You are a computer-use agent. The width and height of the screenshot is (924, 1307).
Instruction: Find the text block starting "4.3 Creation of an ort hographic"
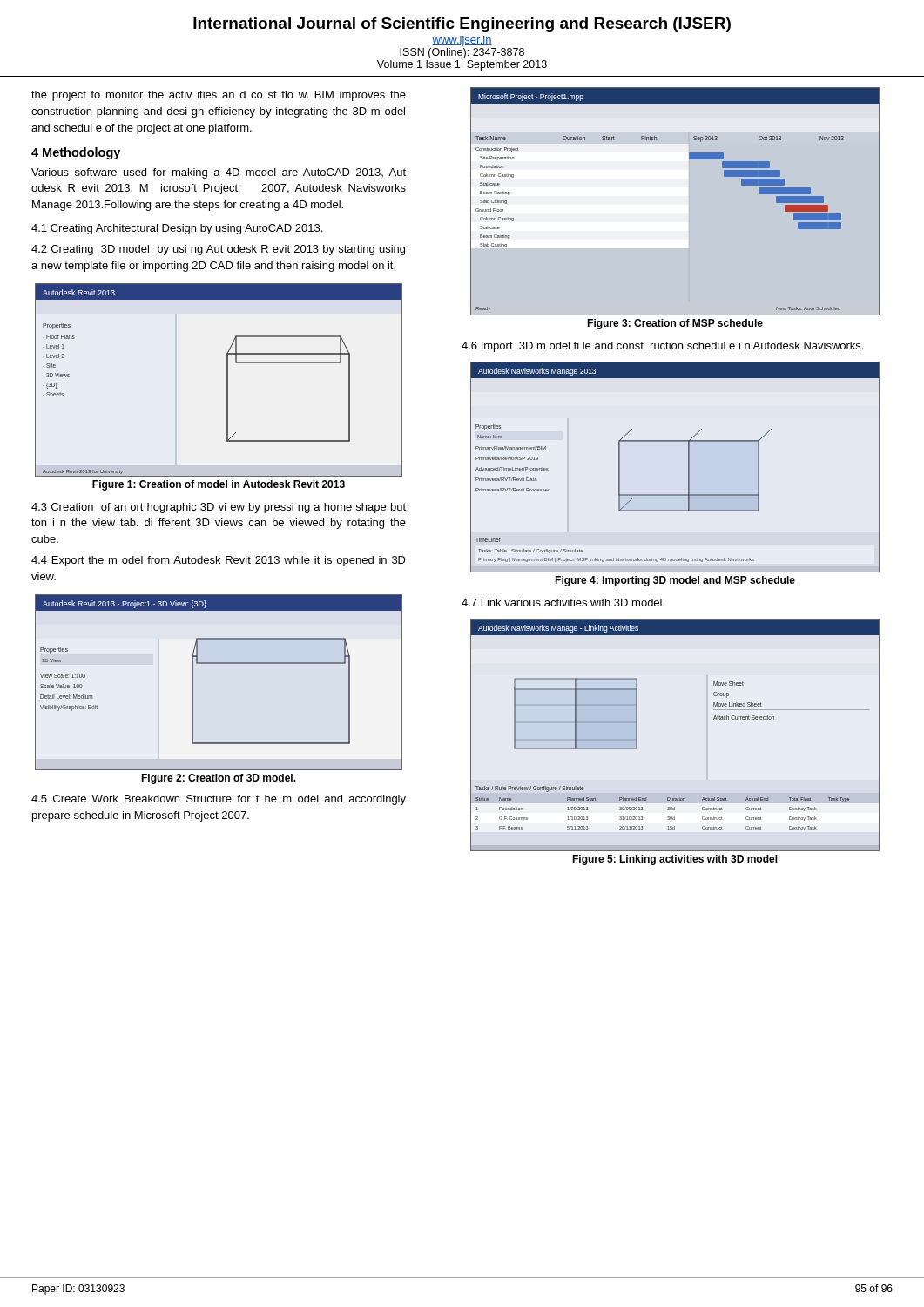pos(219,523)
